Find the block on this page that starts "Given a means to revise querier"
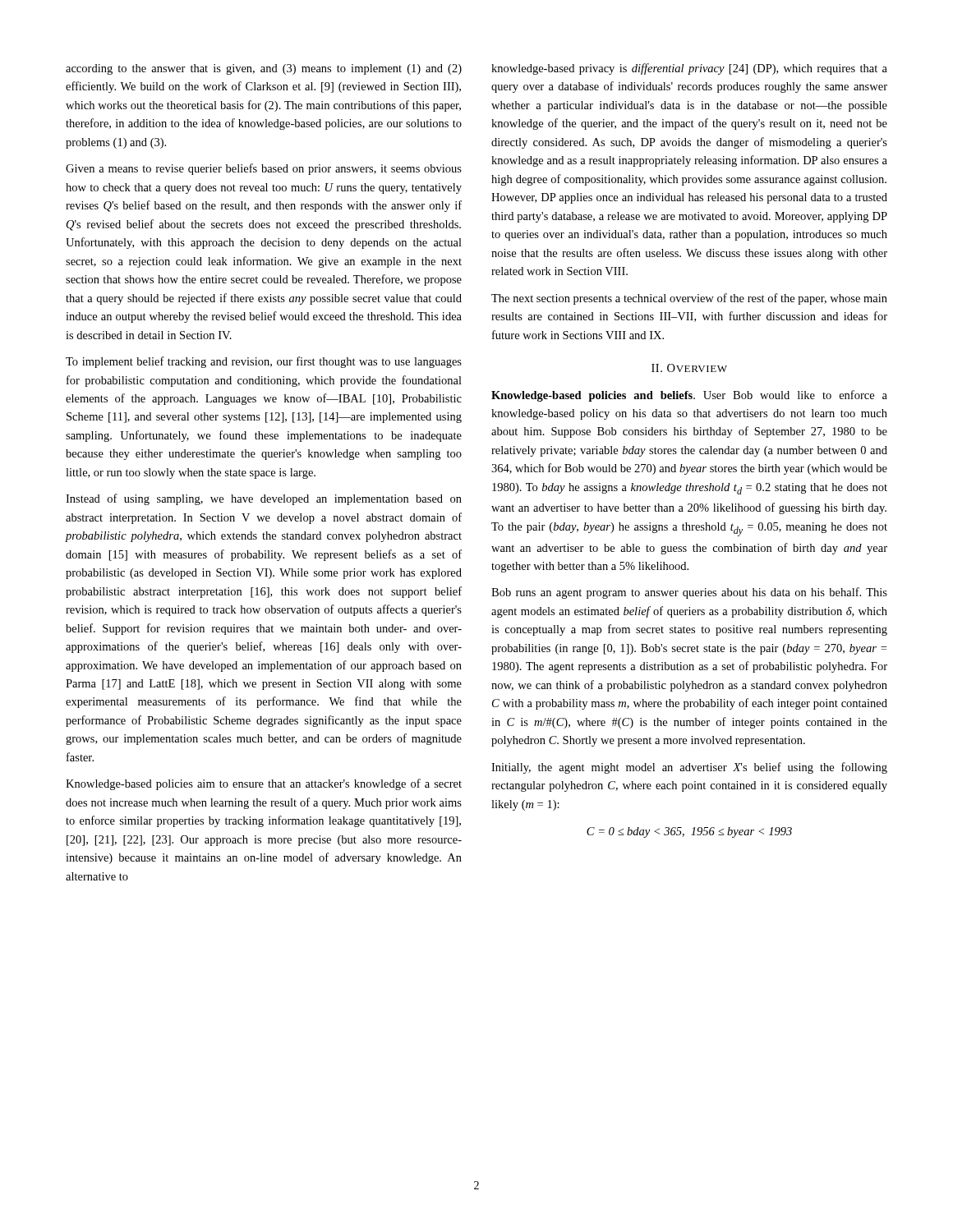Viewport: 953px width, 1232px height. [x=264, y=252]
